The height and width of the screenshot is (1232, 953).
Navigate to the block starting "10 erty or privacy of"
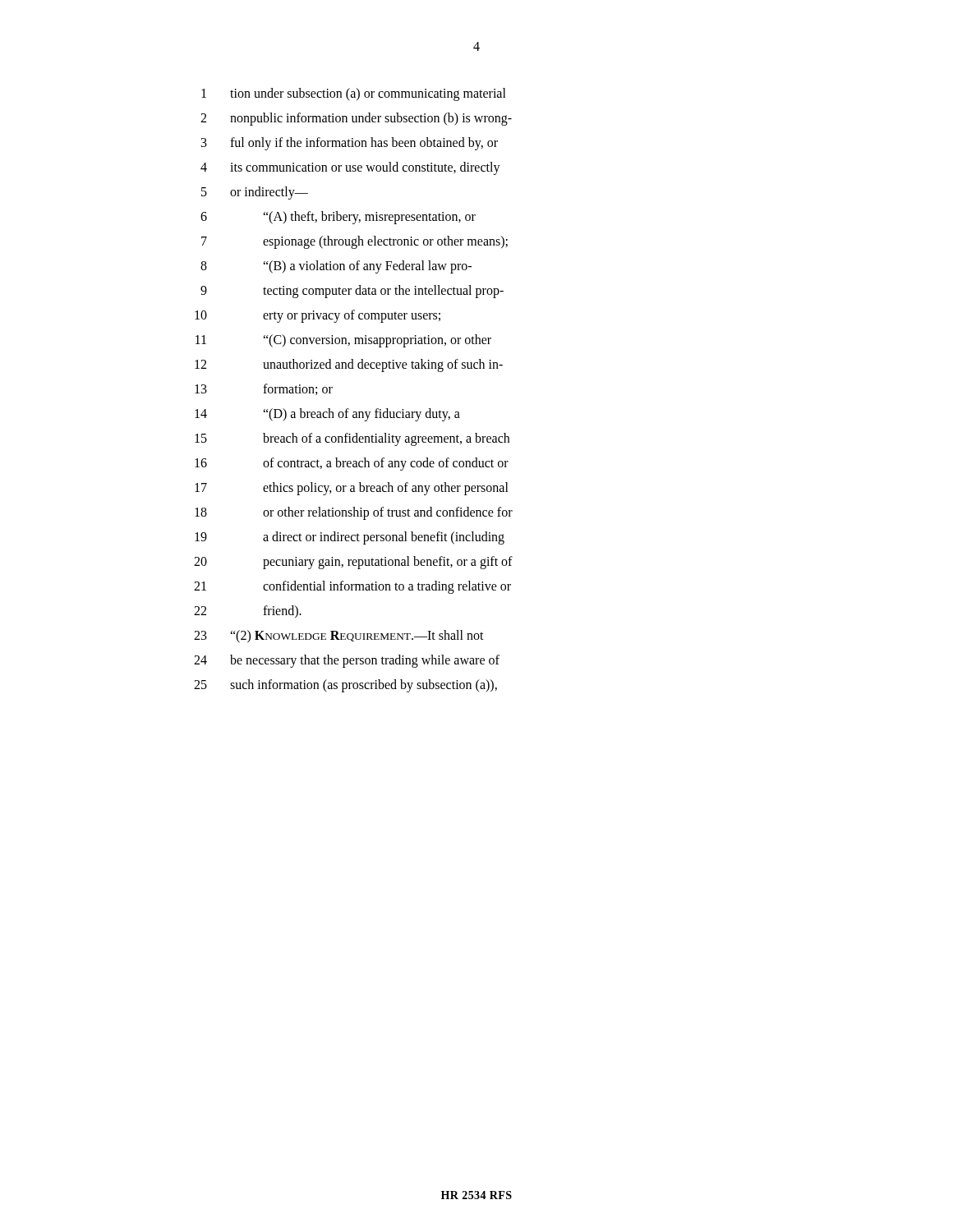click(318, 316)
